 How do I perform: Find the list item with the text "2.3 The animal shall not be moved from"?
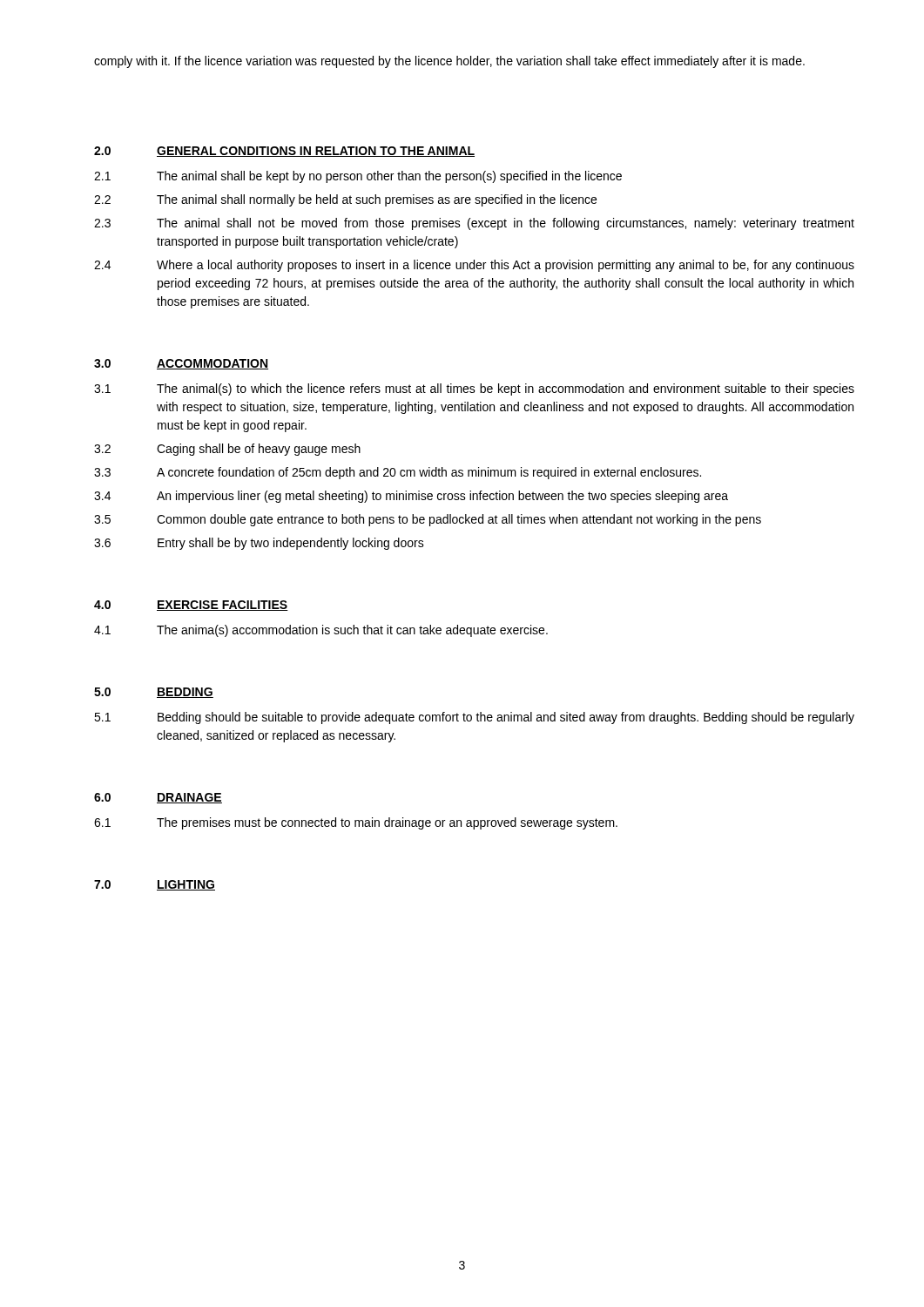[x=474, y=233]
